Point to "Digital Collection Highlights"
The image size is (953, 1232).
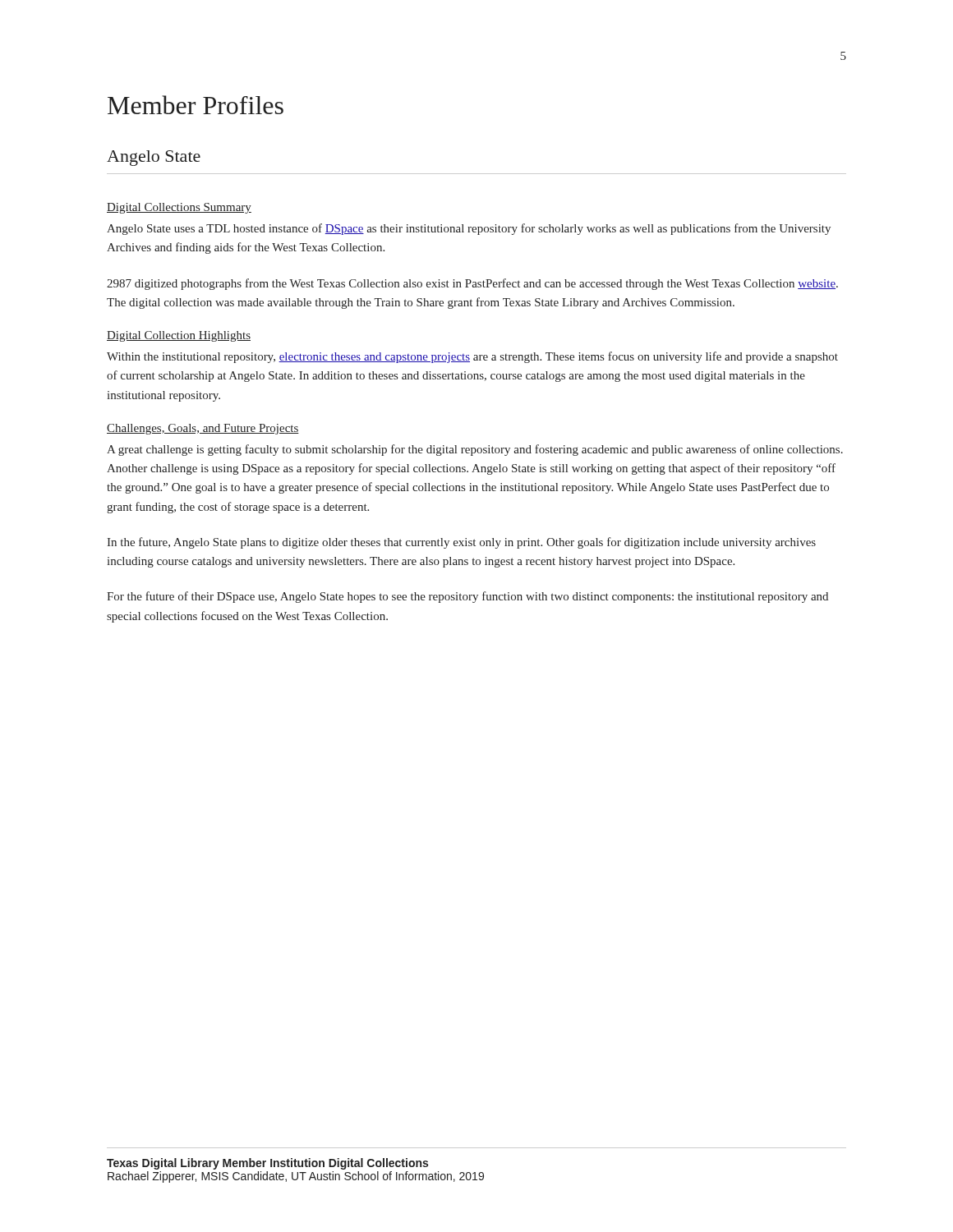179,336
